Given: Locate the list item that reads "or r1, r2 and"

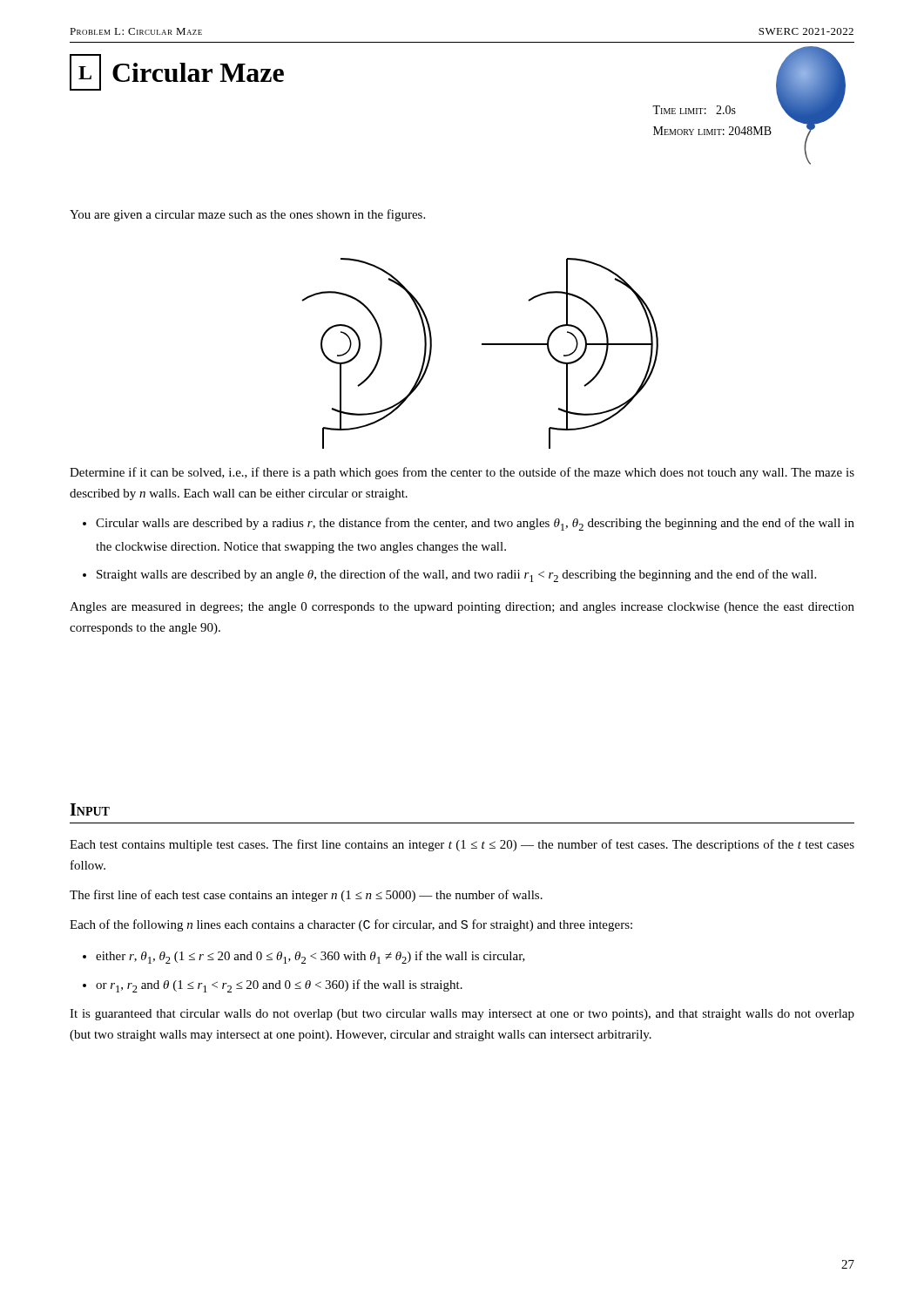Looking at the screenshot, I should (x=279, y=986).
